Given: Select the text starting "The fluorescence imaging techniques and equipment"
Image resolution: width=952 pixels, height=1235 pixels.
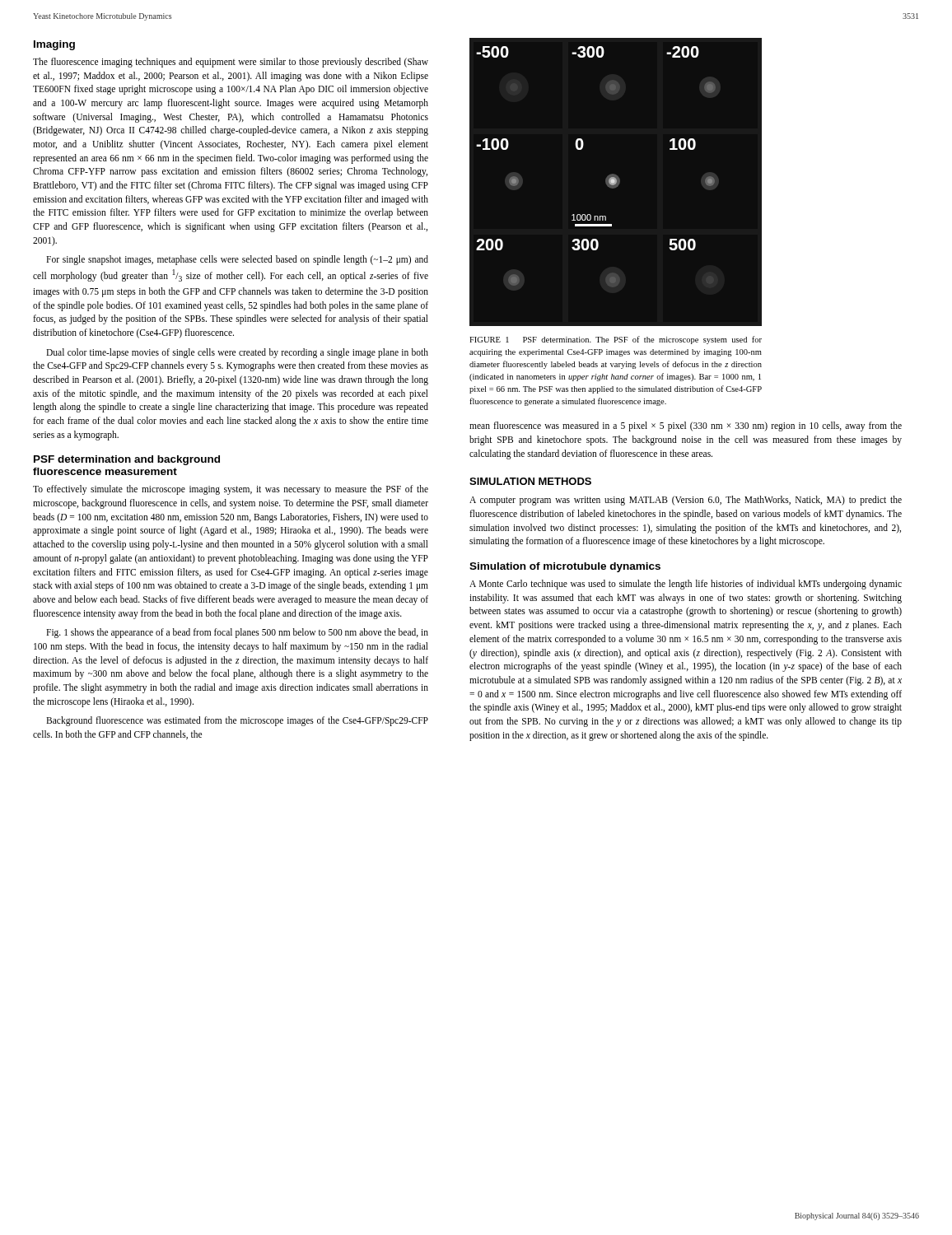Looking at the screenshot, I should point(231,248).
